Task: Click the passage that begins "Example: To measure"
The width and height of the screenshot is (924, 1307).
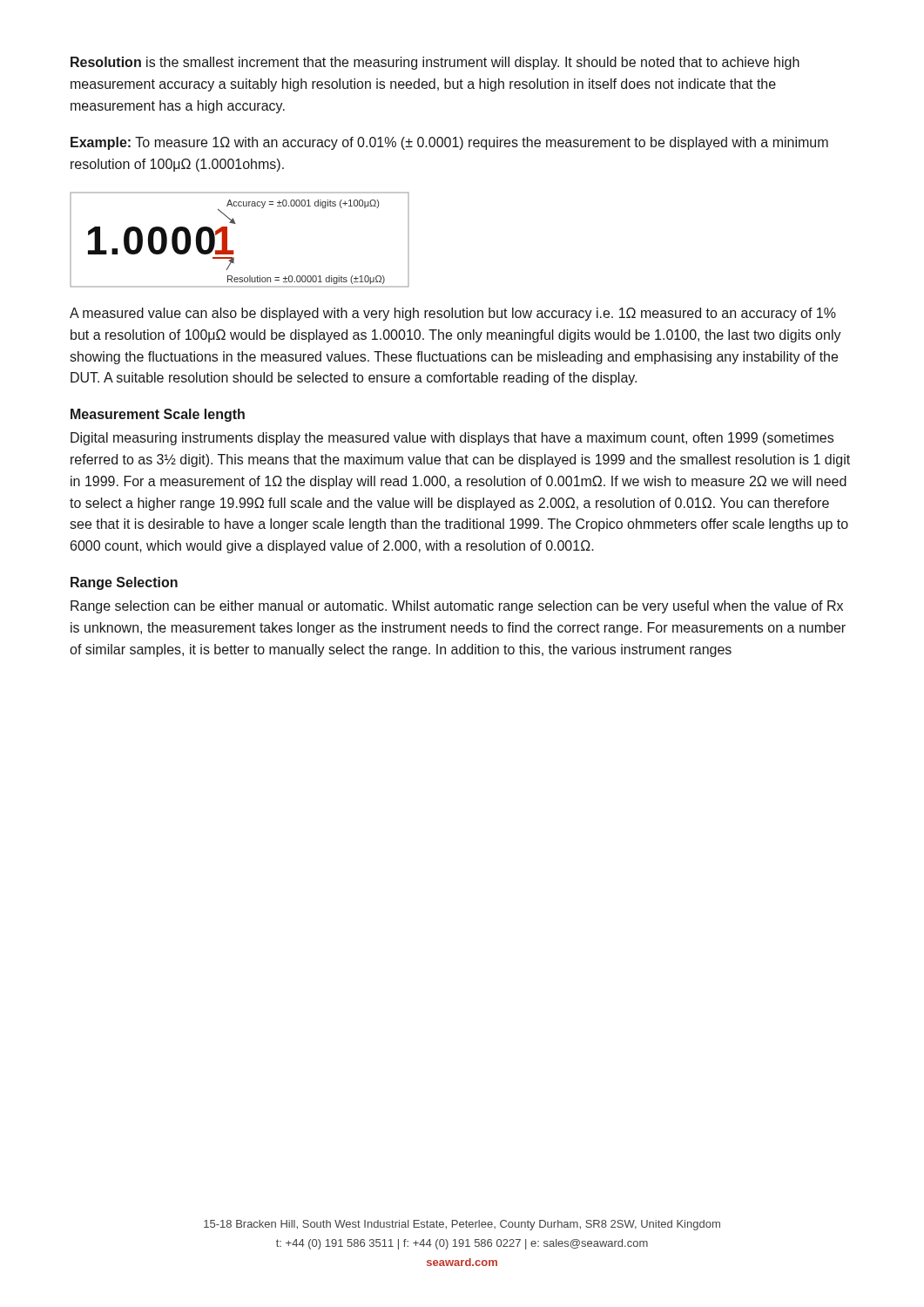Action: point(449,154)
